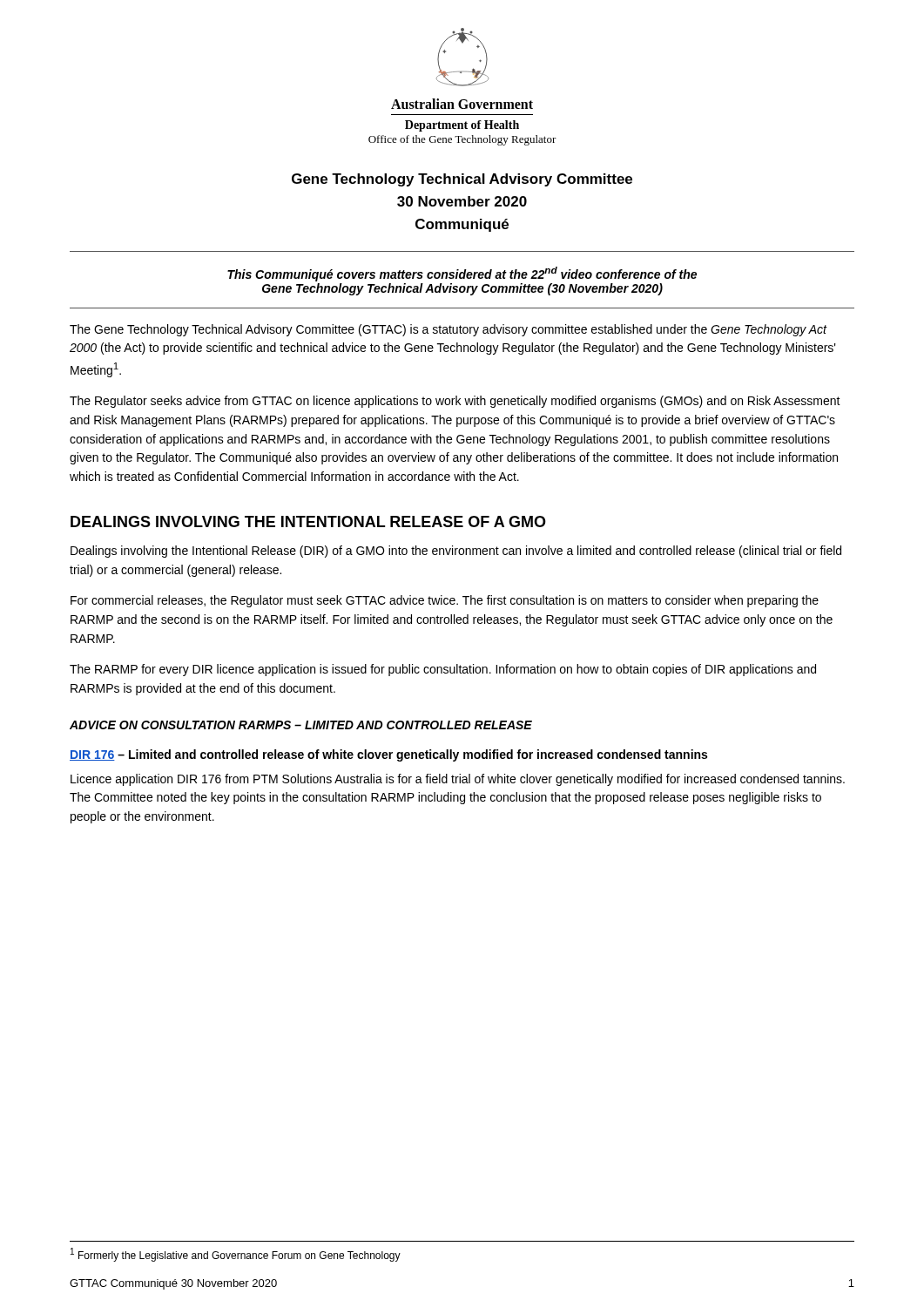Find the text block with the text "The Gene Technology Technical Advisory"
This screenshot has height=1307, width=924.
pos(453,350)
